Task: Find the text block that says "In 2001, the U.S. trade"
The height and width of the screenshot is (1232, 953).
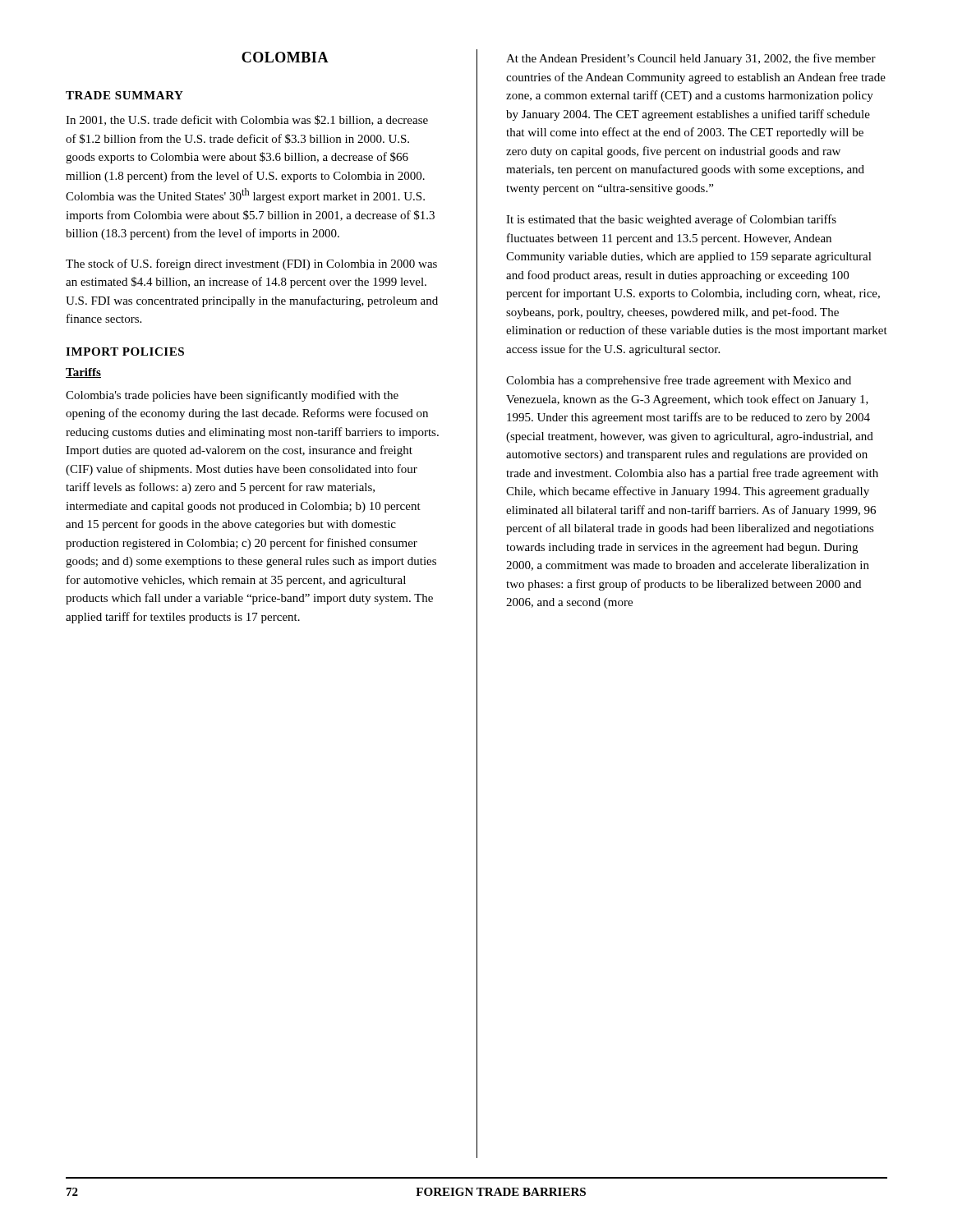Action: coord(253,177)
